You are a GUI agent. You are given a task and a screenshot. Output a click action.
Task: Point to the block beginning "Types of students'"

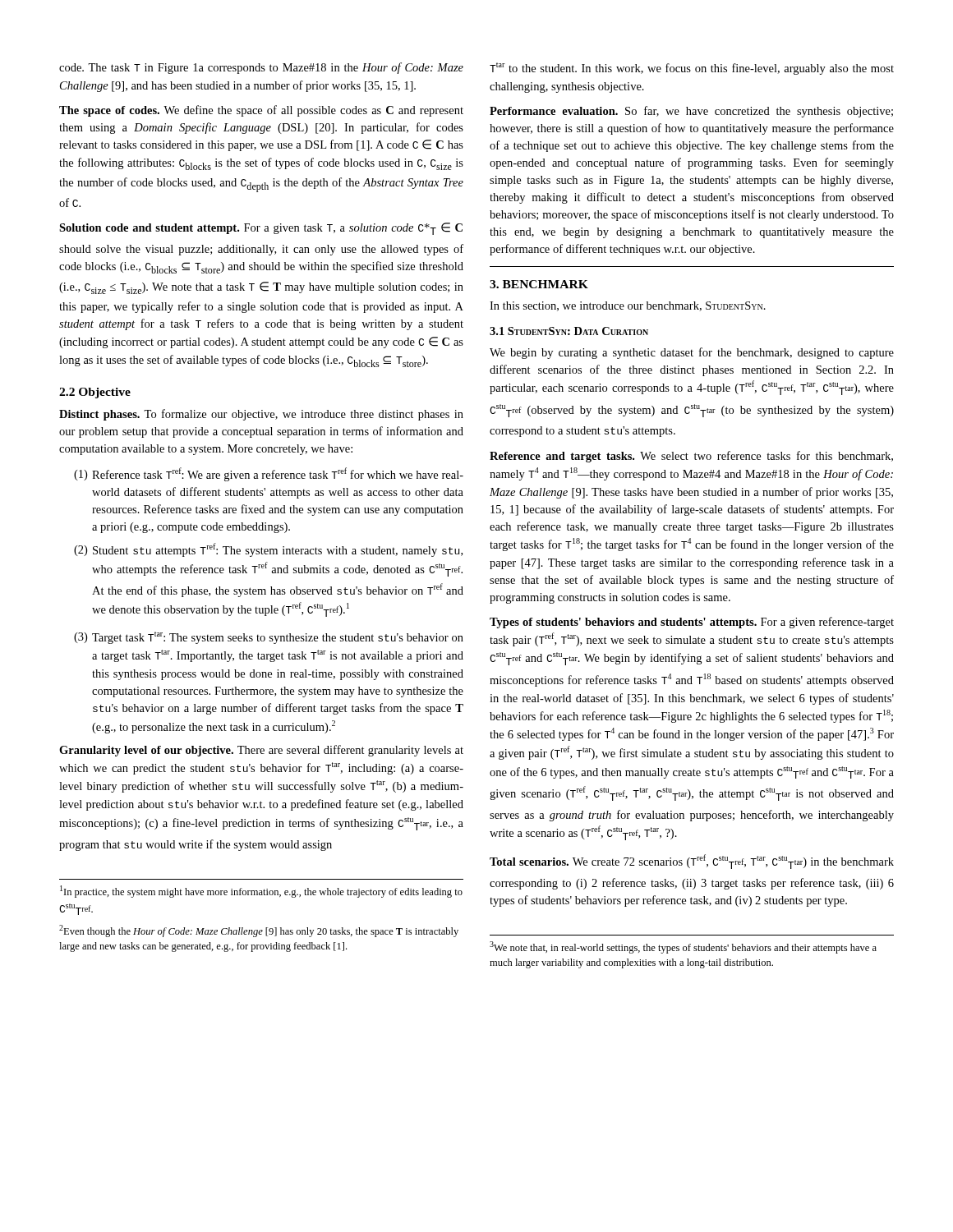(x=692, y=729)
